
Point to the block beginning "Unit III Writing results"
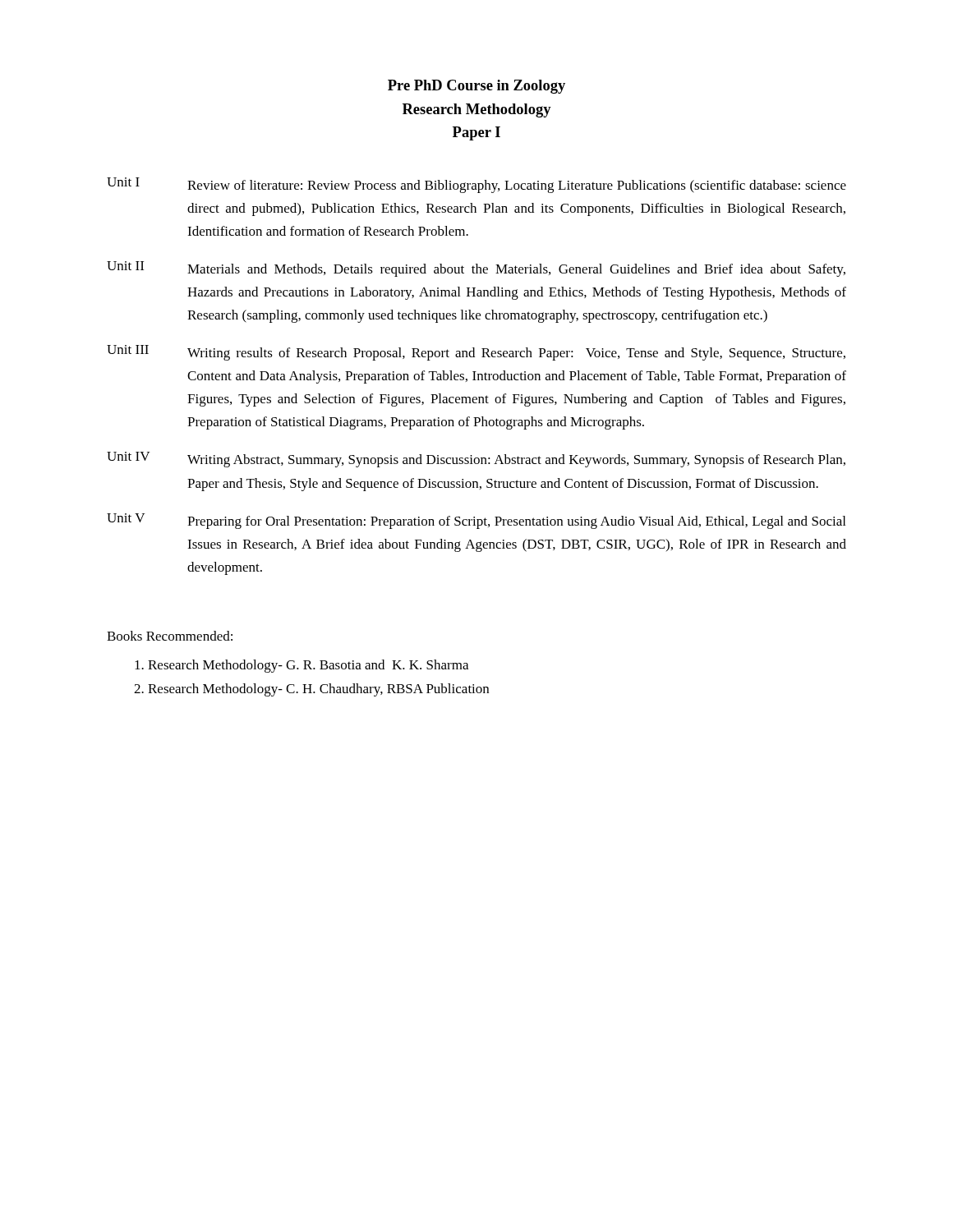[476, 388]
